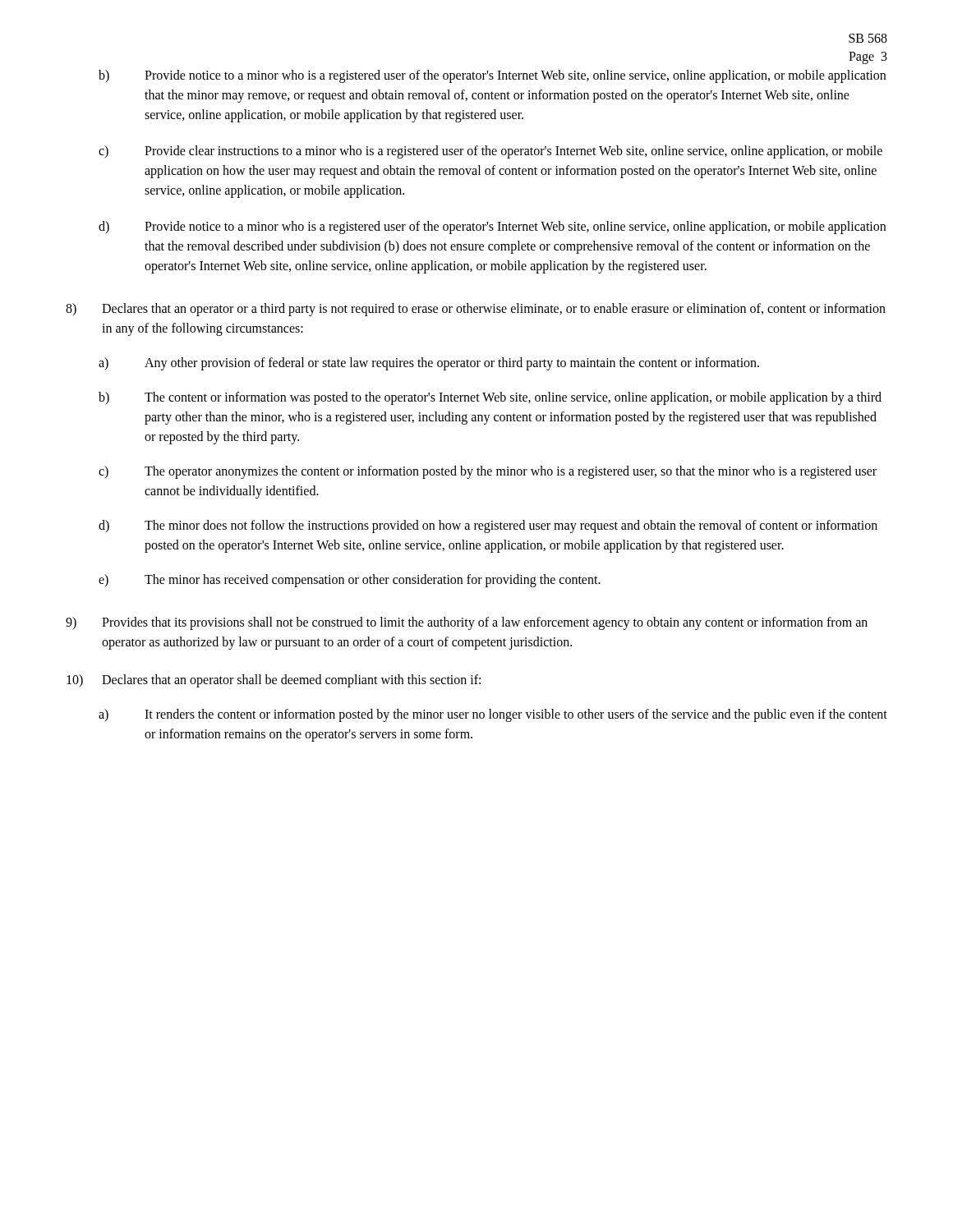Locate the list item that says "8) Declares that"
This screenshot has width=953, height=1232.
pyautogui.click(x=476, y=319)
